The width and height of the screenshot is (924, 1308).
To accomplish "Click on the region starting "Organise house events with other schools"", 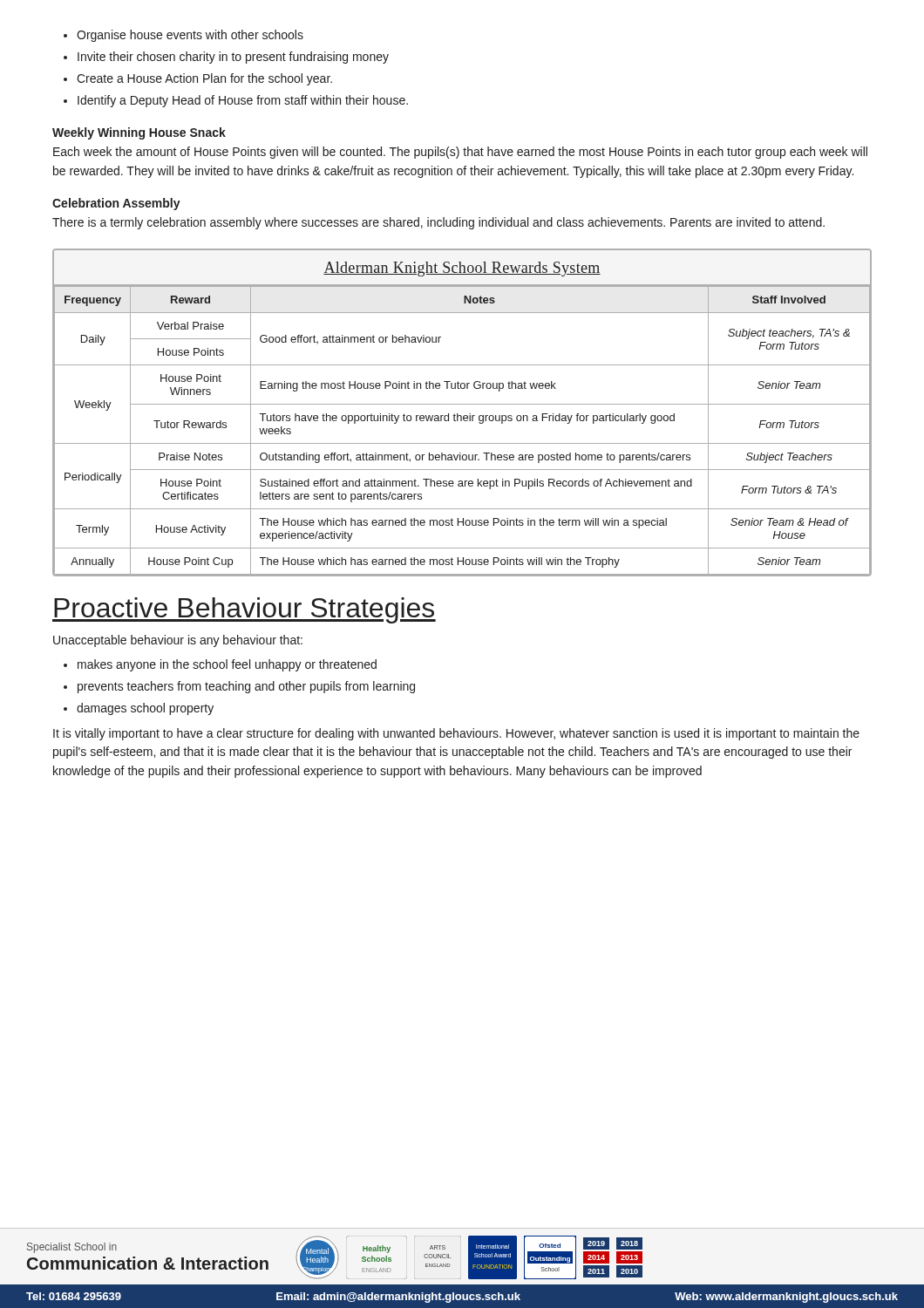I will coord(190,35).
